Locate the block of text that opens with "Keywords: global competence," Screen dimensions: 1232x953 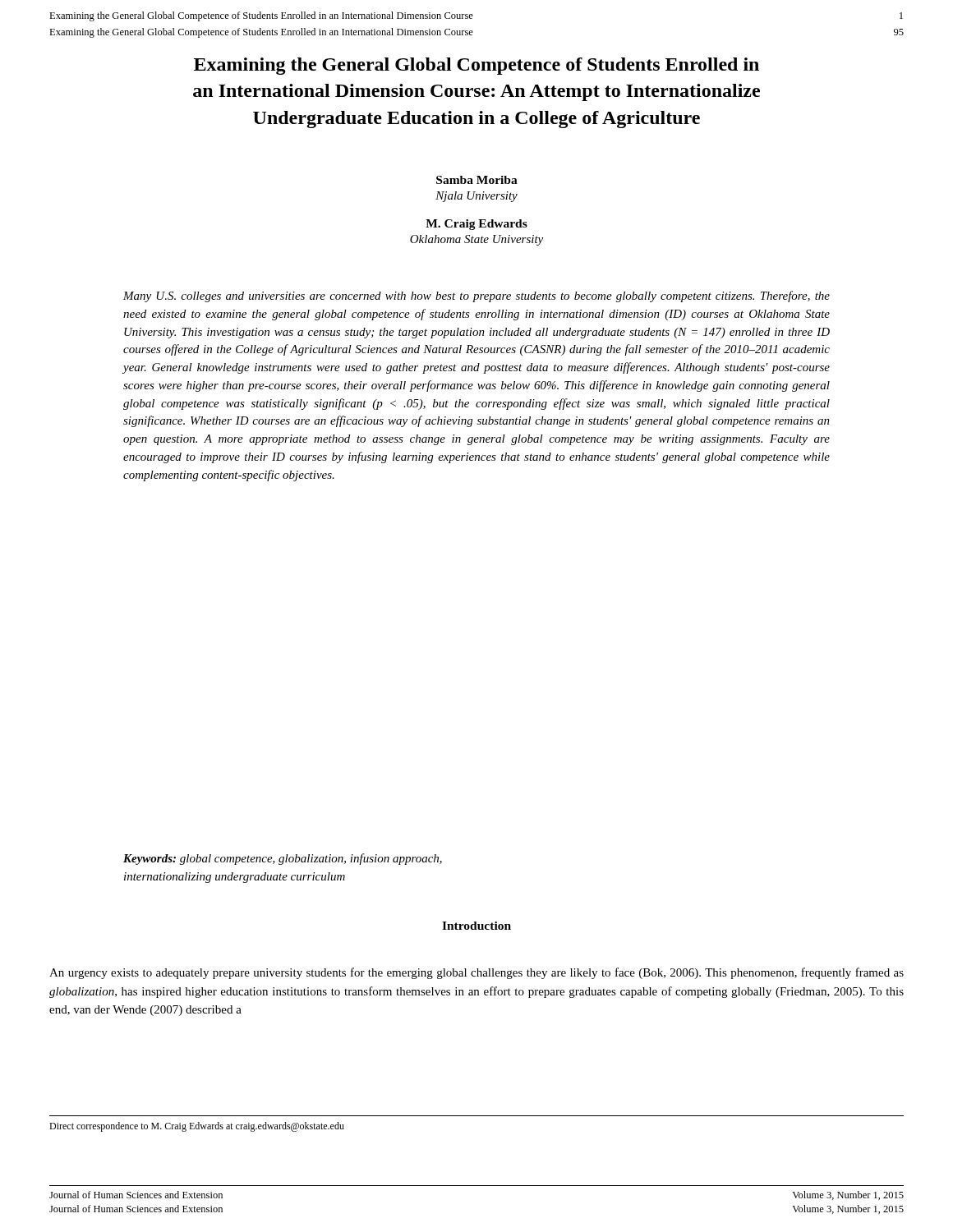[283, 859]
